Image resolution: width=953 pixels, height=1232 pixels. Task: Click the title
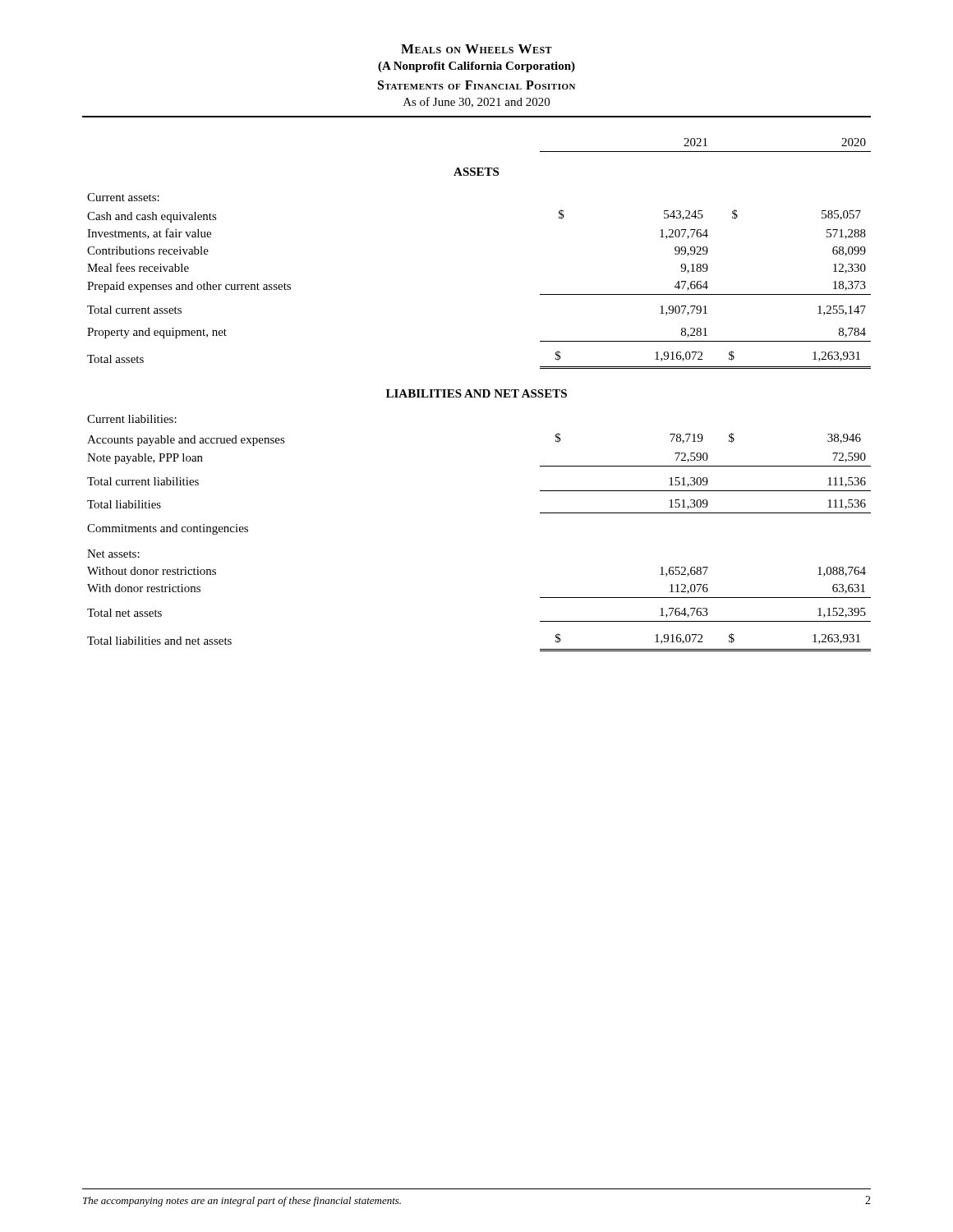click(476, 49)
